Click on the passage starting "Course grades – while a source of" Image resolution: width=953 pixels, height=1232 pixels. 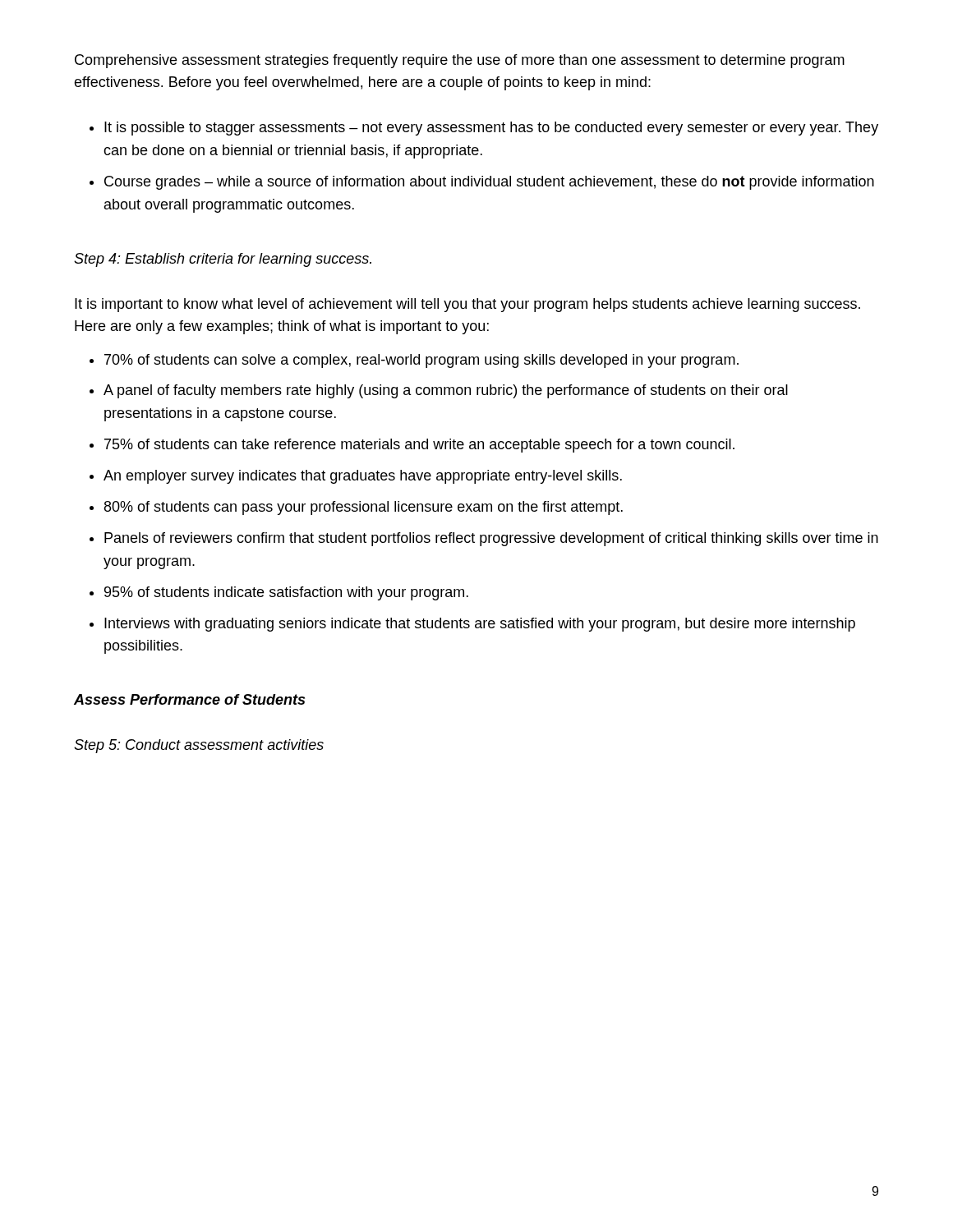pos(489,193)
